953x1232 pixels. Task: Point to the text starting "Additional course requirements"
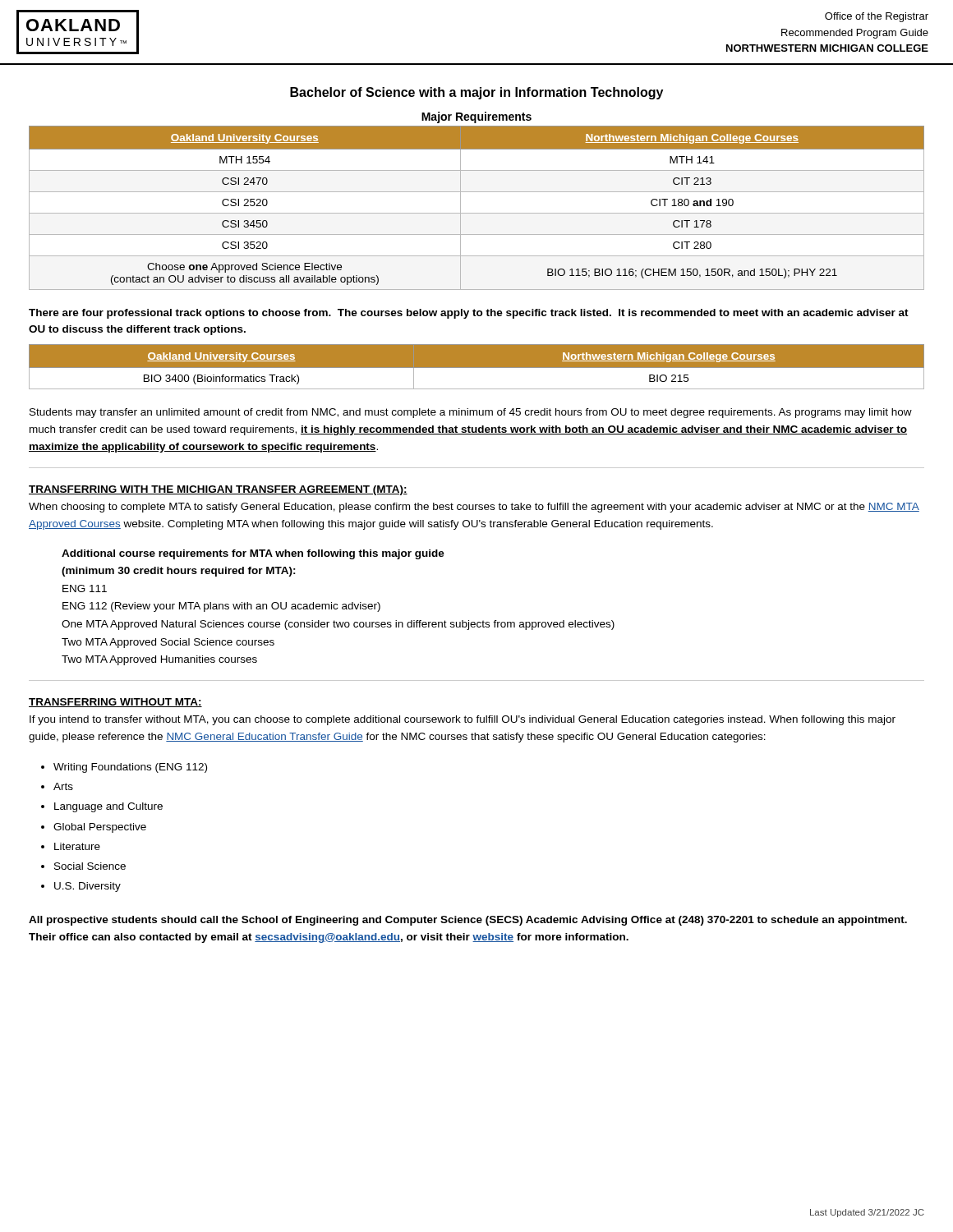[338, 606]
